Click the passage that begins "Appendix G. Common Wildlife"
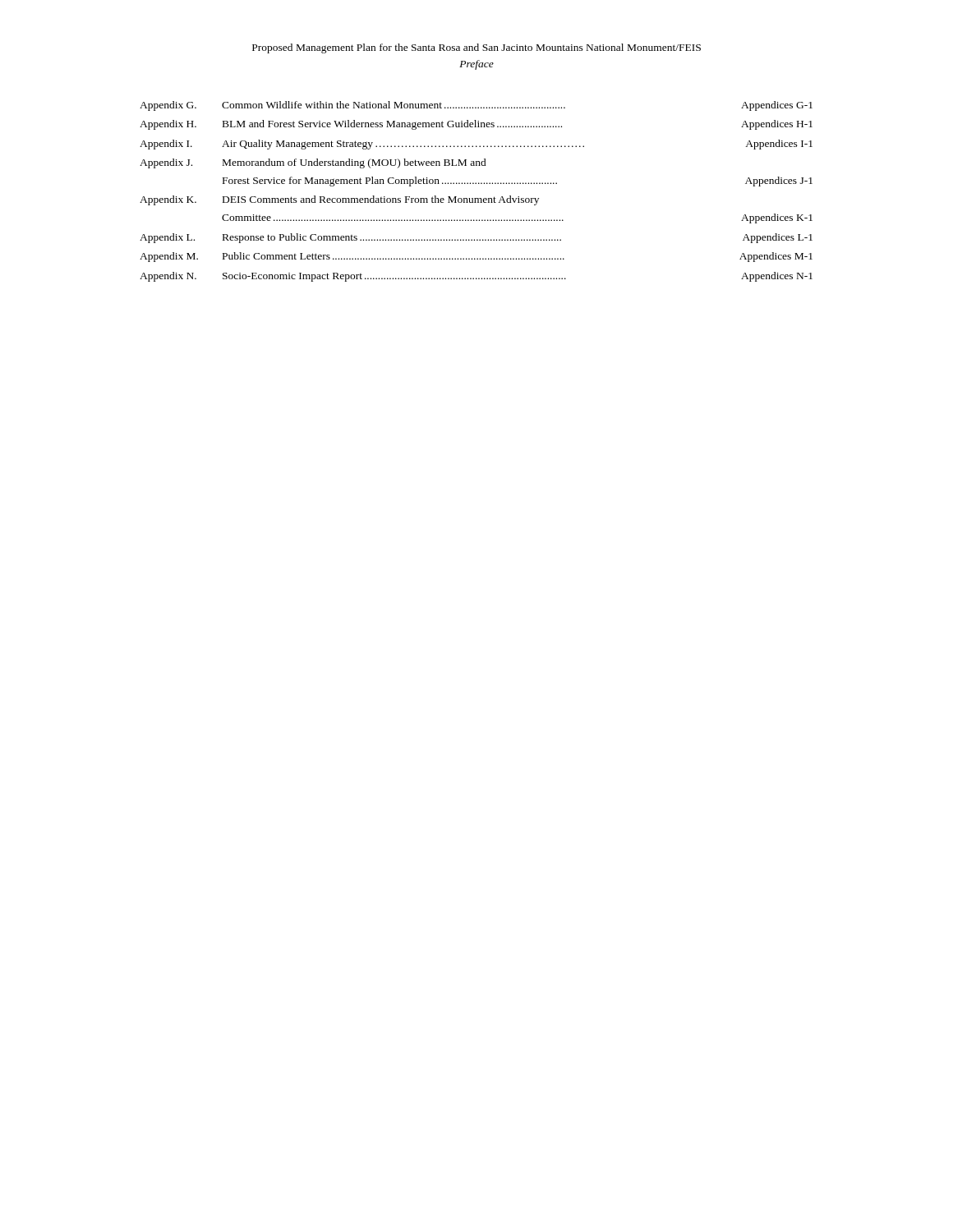Image resolution: width=953 pixels, height=1232 pixels. click(x=476, y=105)
